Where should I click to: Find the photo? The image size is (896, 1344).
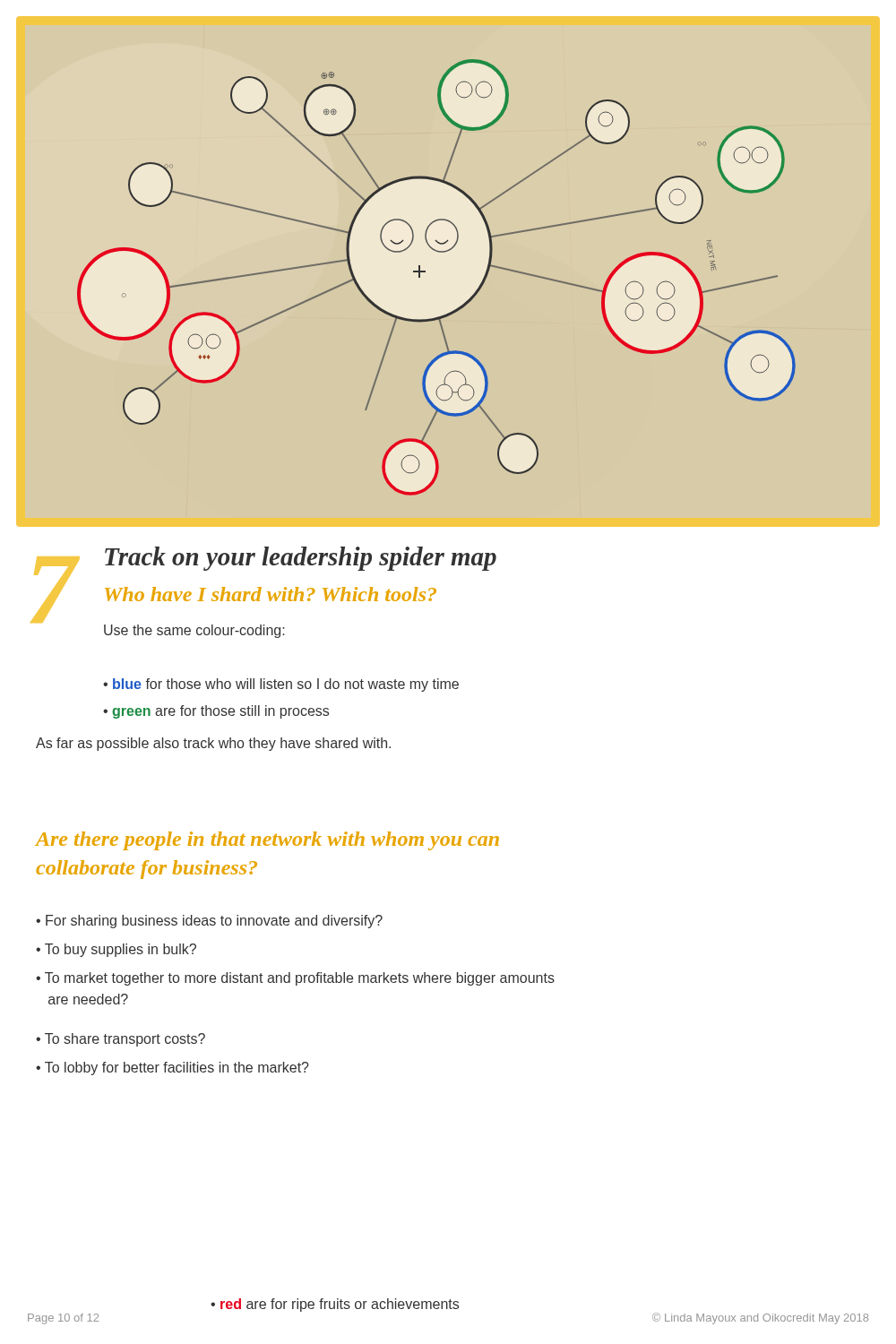448,271
